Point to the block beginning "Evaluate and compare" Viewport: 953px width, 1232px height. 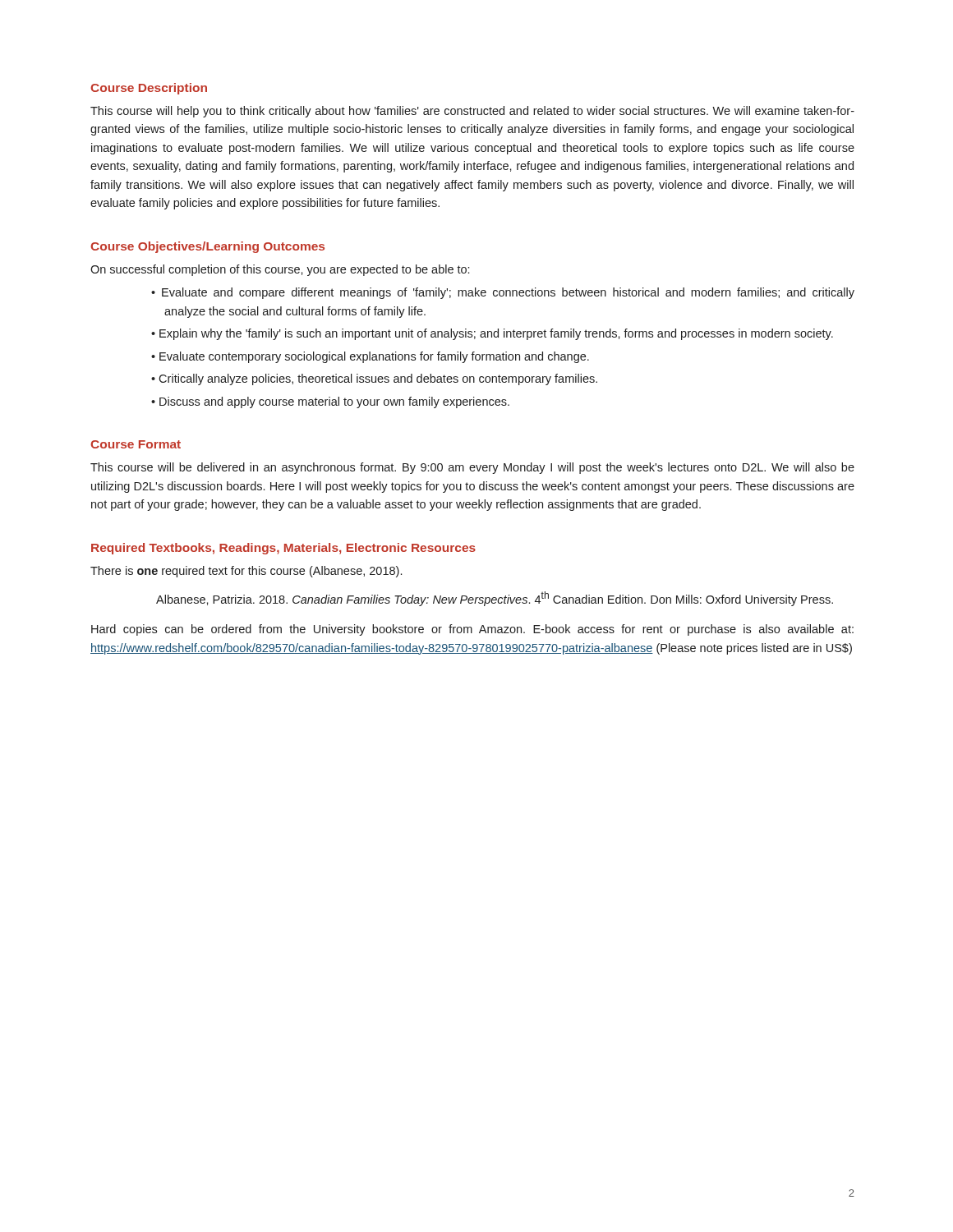(508, 302)
